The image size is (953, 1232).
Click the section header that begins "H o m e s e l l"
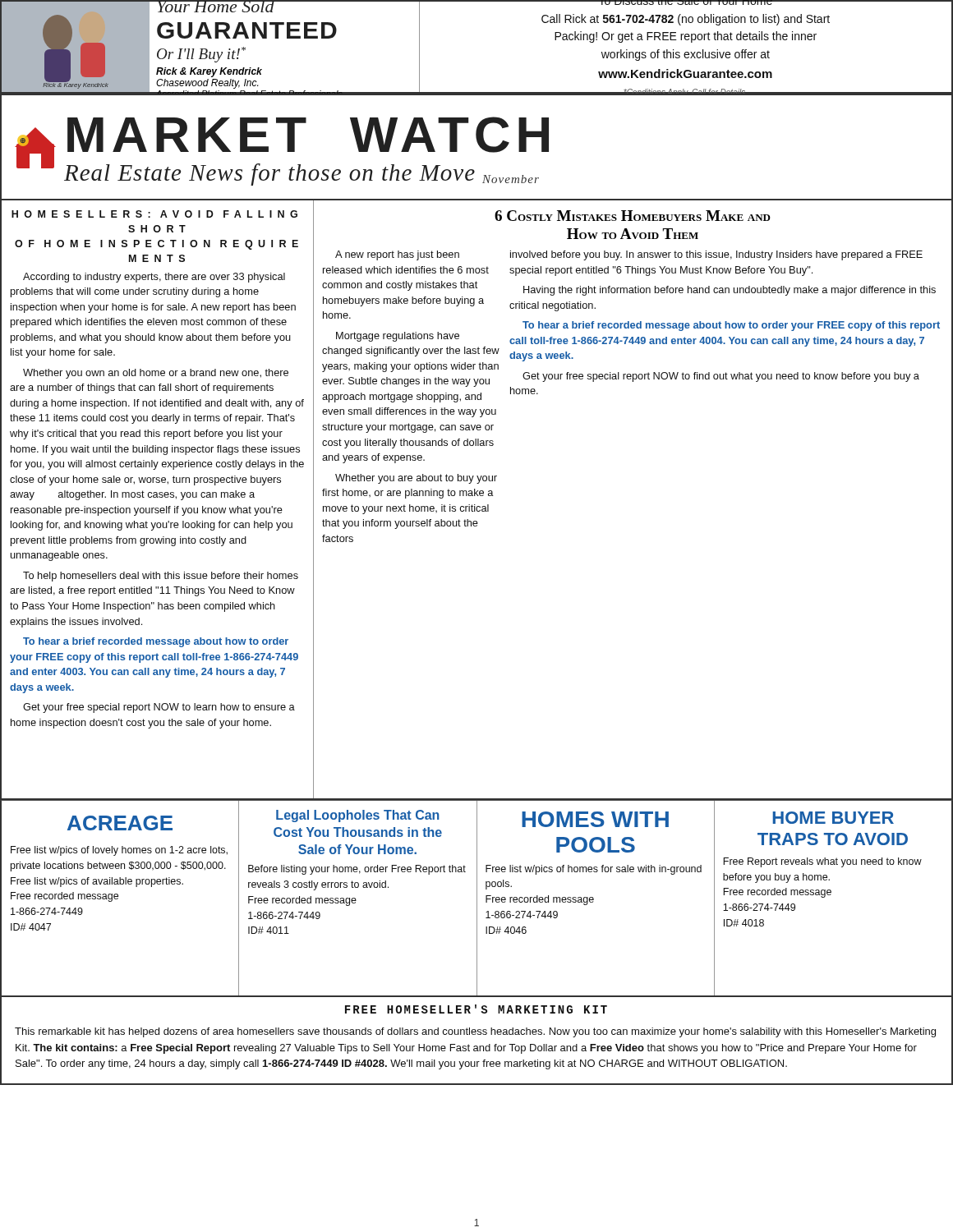(x=157, y=237)
